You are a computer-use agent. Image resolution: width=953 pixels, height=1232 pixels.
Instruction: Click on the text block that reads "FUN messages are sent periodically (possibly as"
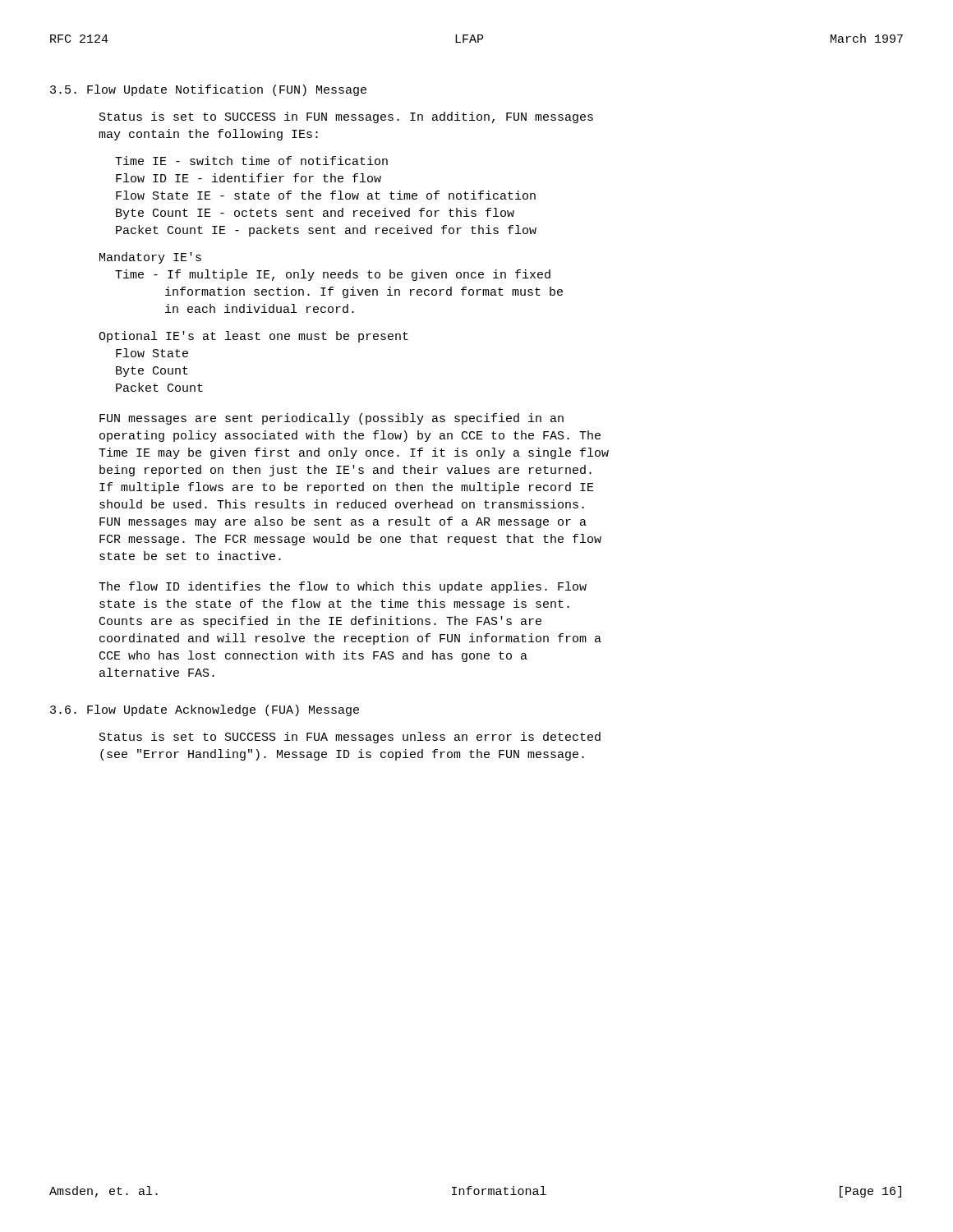[354, 488]
